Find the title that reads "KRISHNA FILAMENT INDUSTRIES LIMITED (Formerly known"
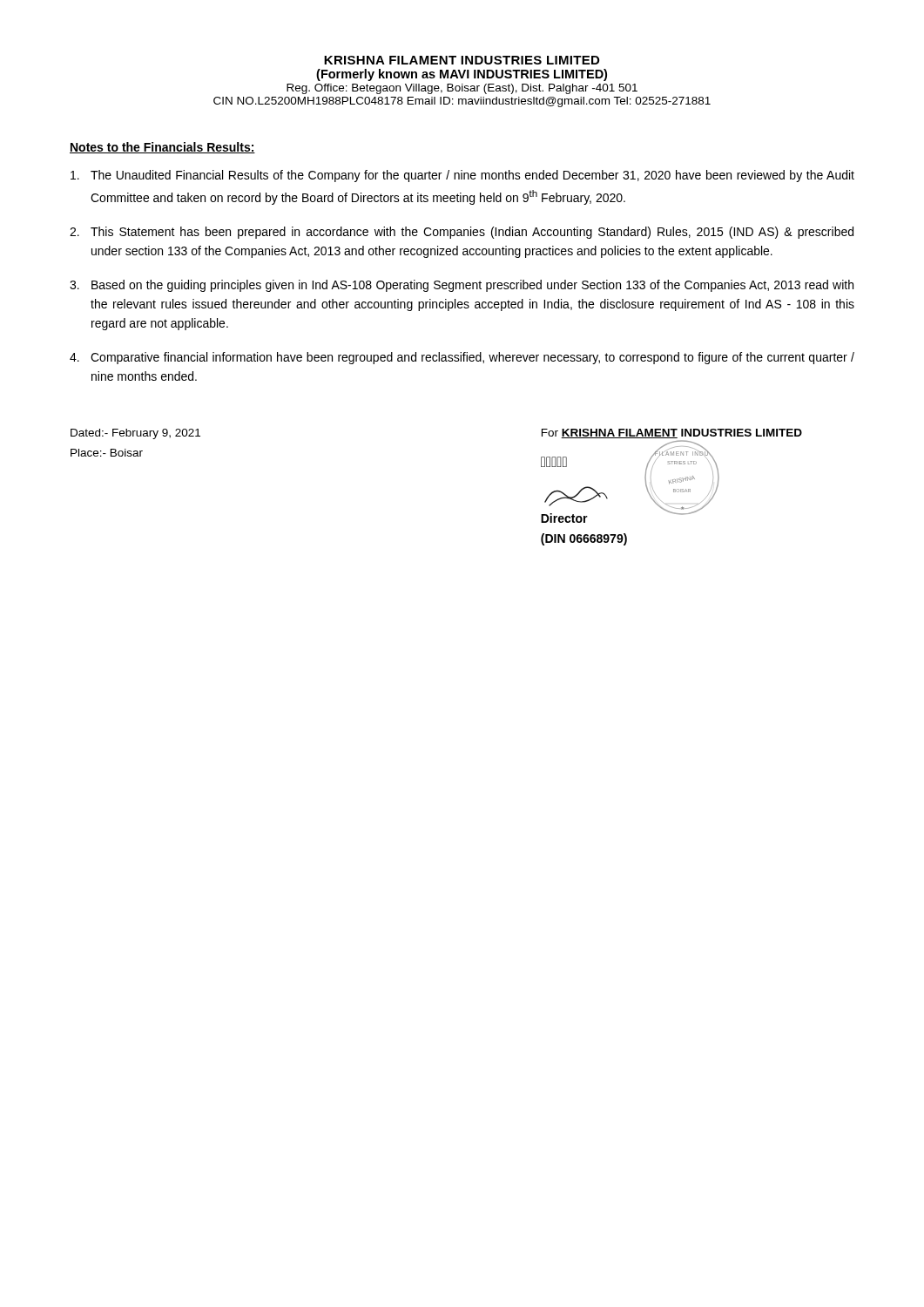This screenshot has height=1307, width=924. tap(462, 80)
